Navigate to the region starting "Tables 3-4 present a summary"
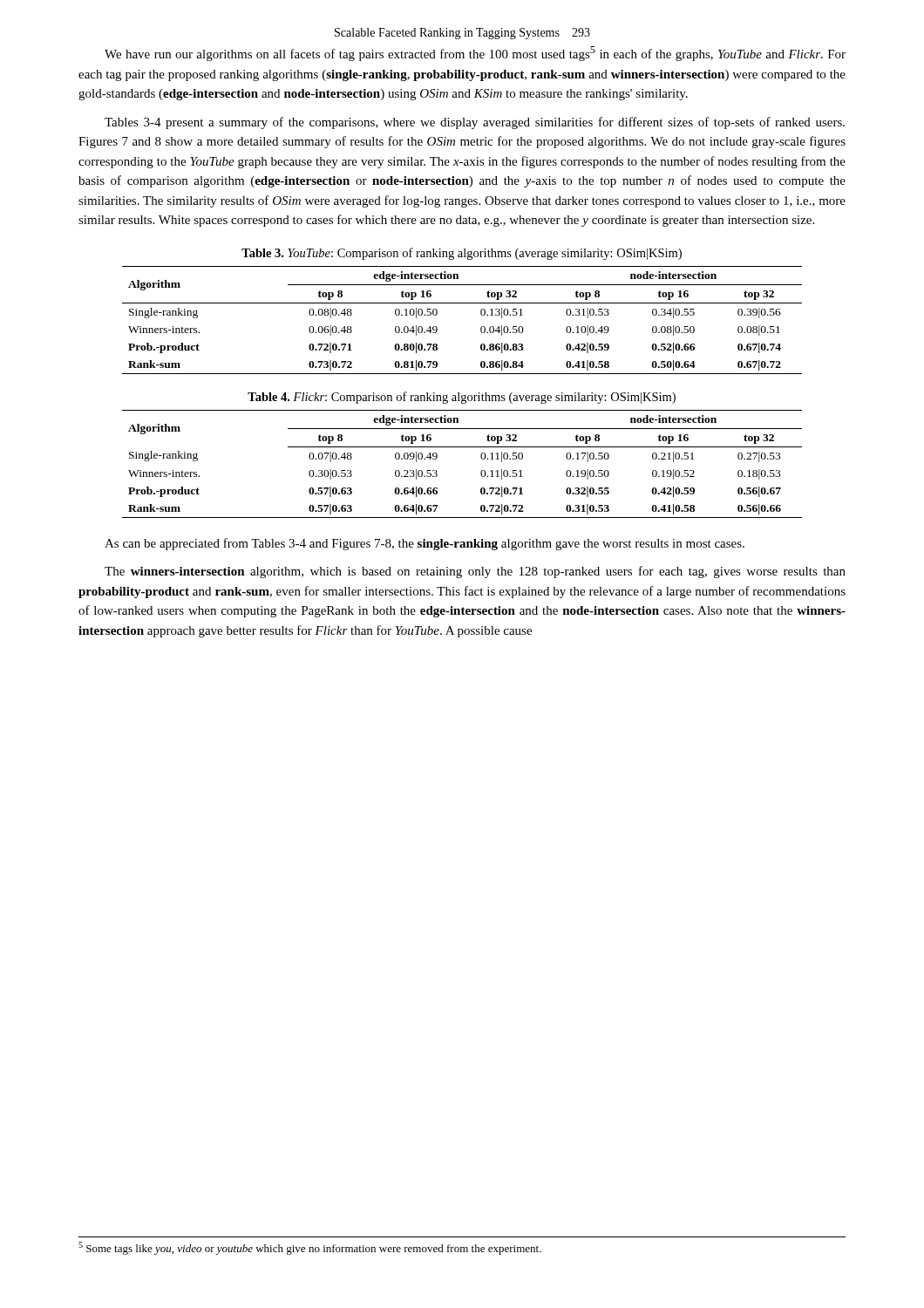 click(x=462, y=171)
